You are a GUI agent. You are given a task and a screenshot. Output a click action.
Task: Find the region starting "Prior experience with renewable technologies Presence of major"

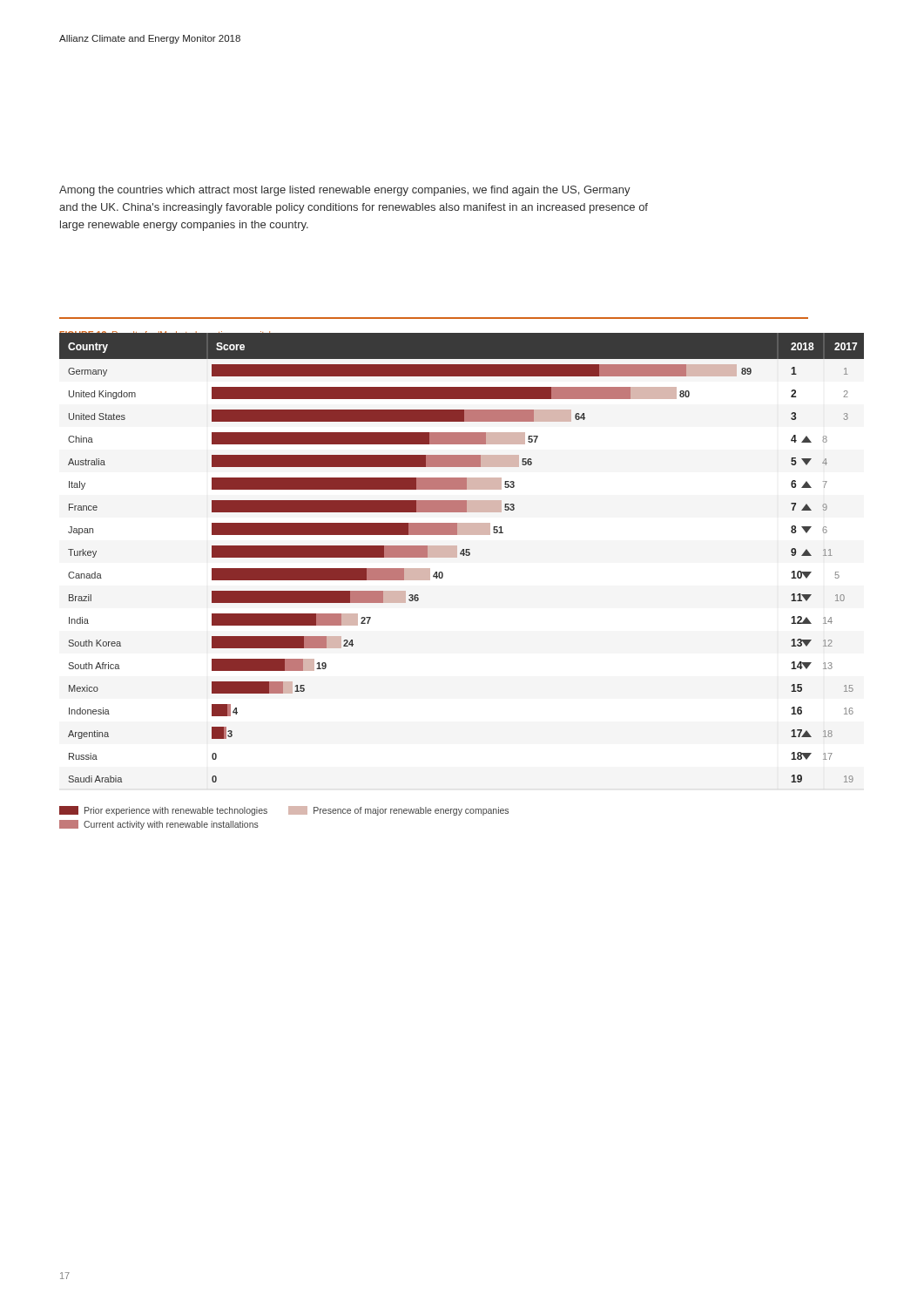point(320,817)
